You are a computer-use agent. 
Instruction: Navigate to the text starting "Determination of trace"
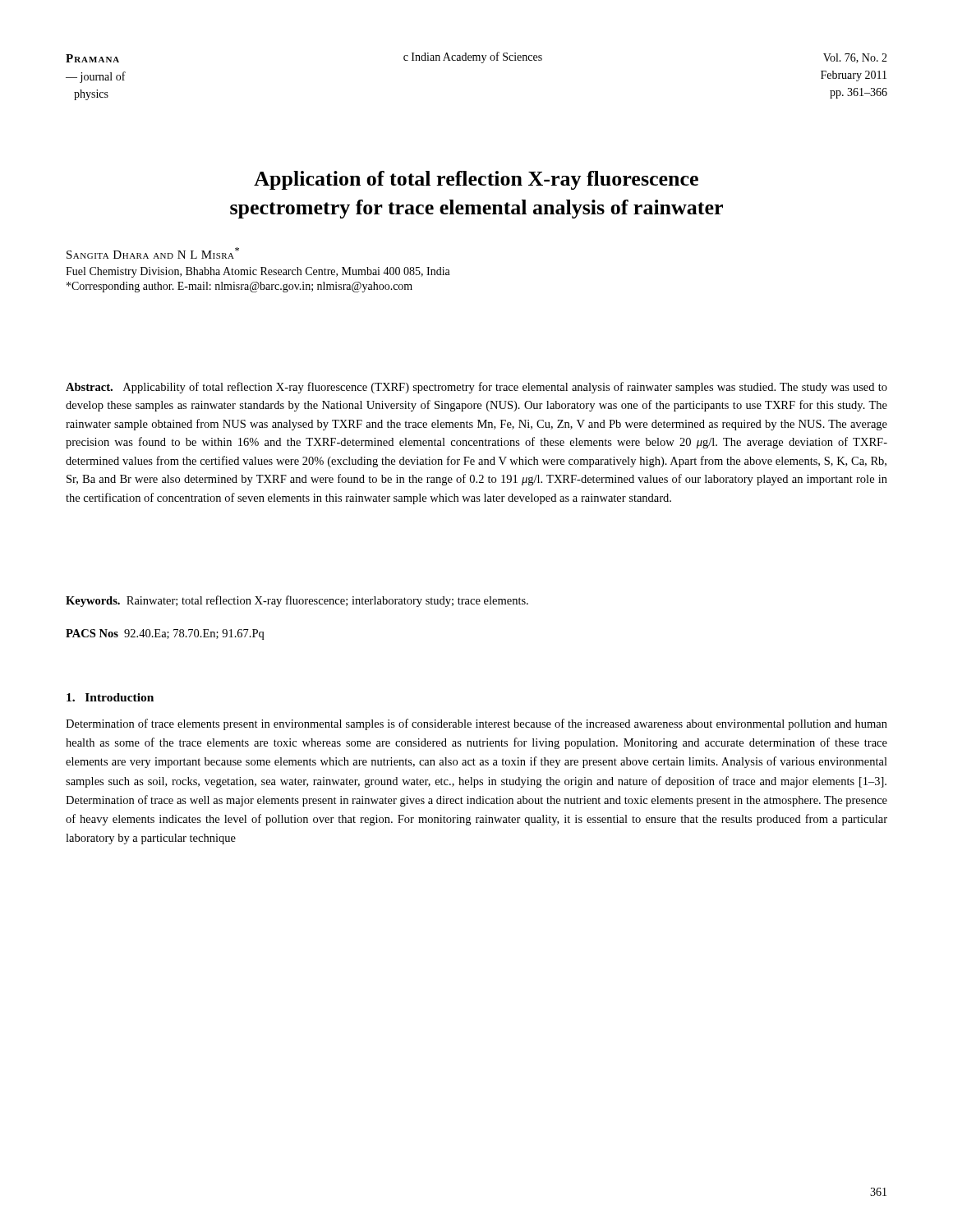(x=476, y=781)
